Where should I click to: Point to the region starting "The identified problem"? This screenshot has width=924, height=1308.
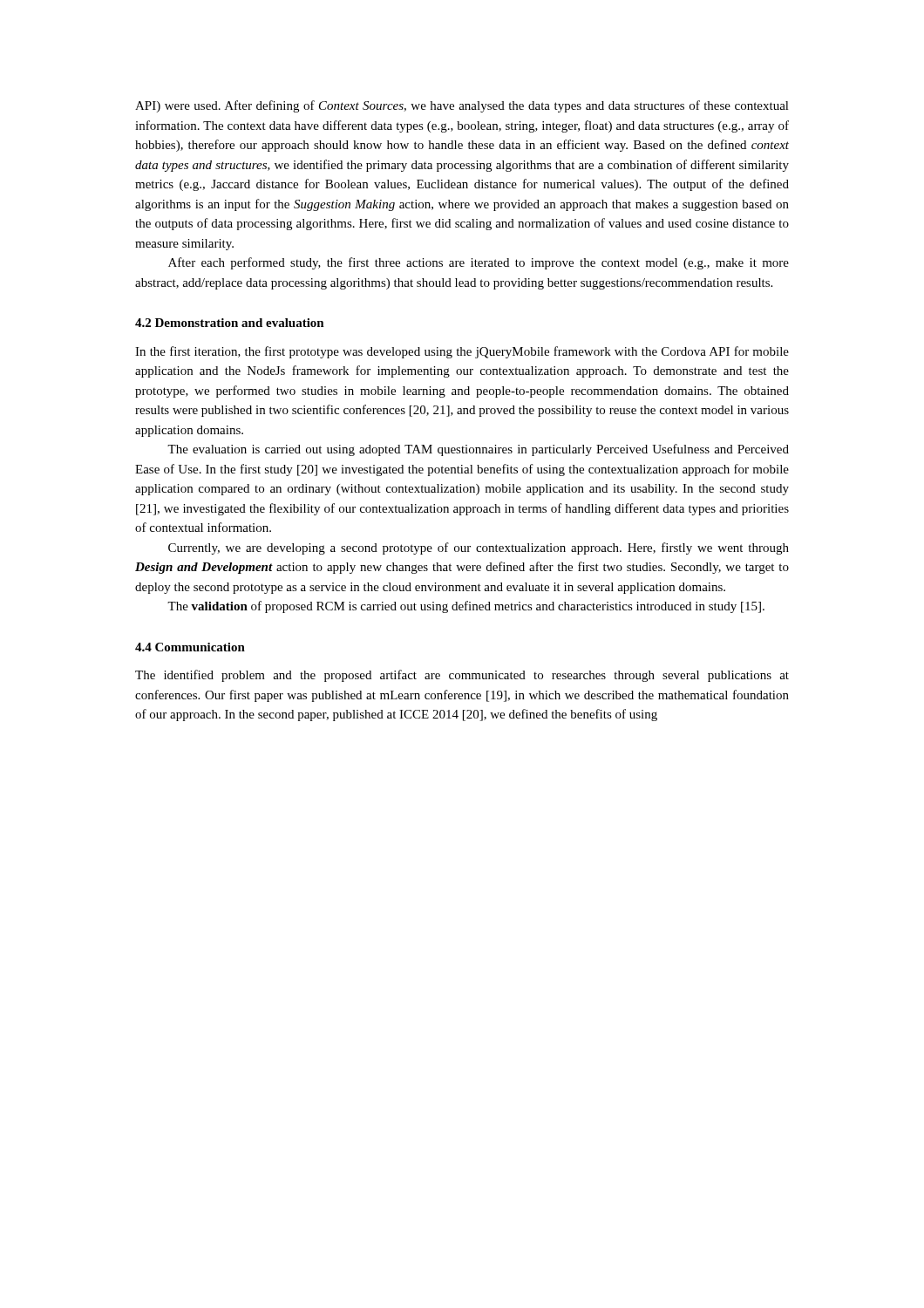pos(462,695)
